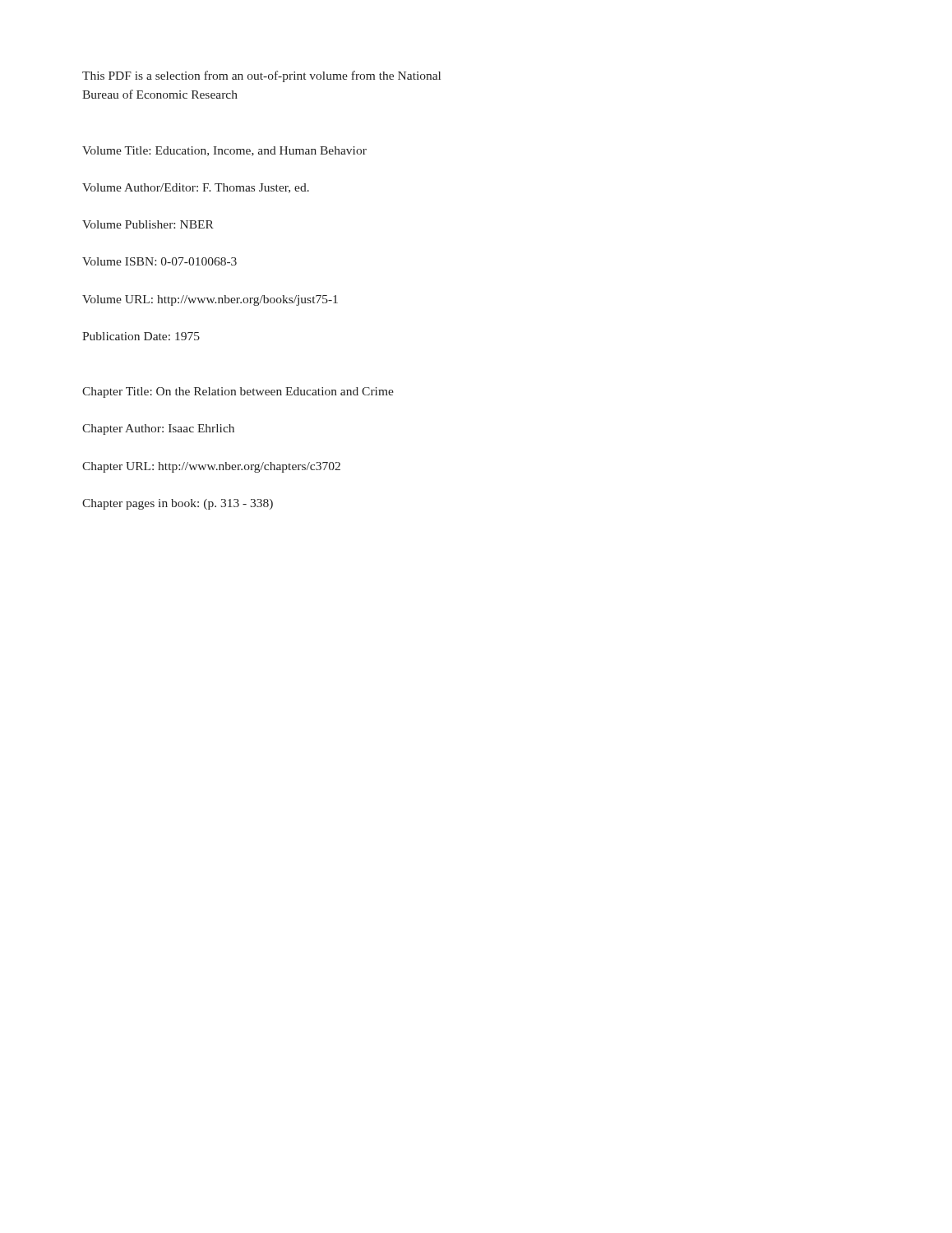952x1233 pixels.
Task: Point to "Publication Date: 1975"
Action: coord(141,336)
